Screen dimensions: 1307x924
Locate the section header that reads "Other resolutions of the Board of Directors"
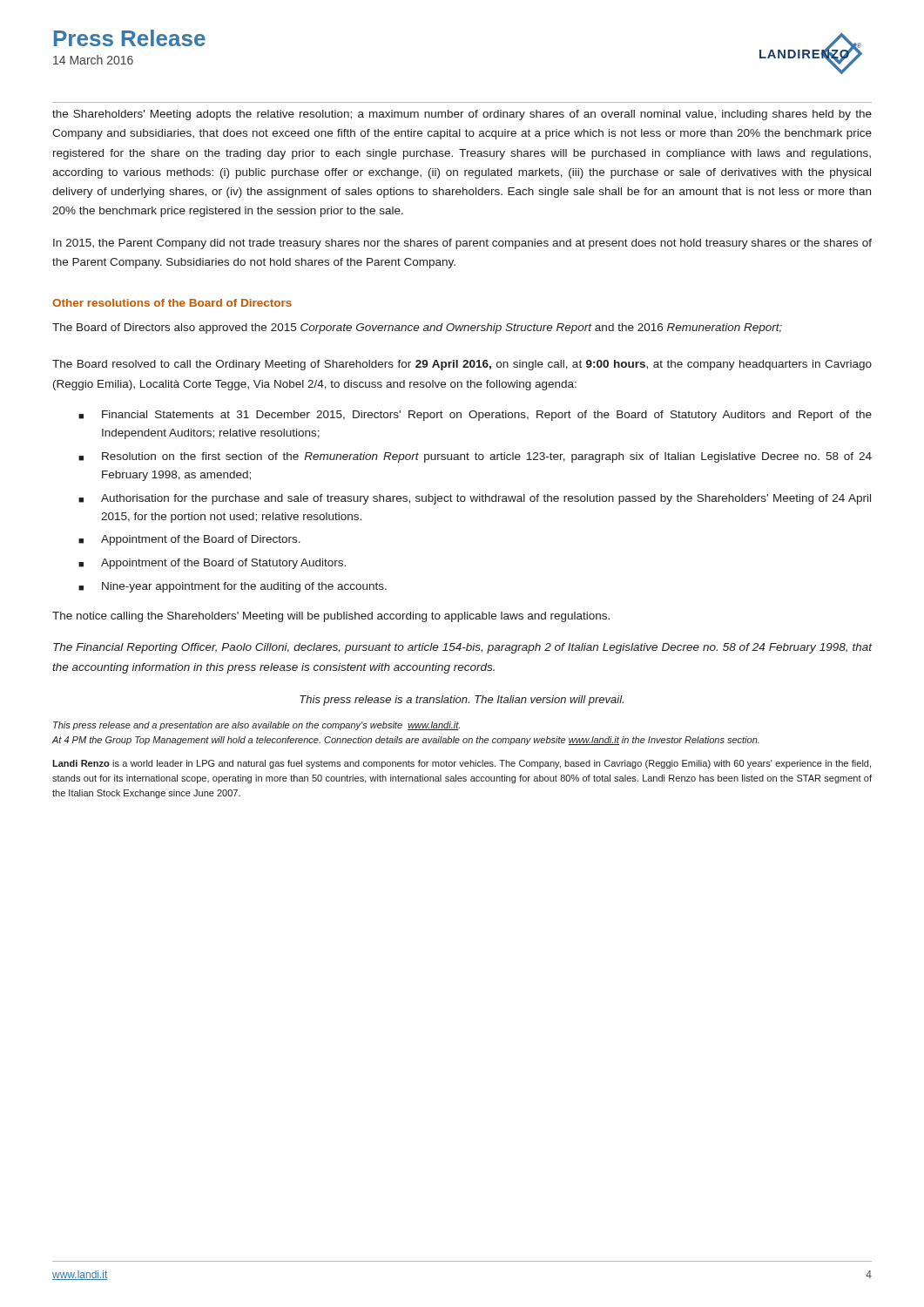[x=172, y=303]
